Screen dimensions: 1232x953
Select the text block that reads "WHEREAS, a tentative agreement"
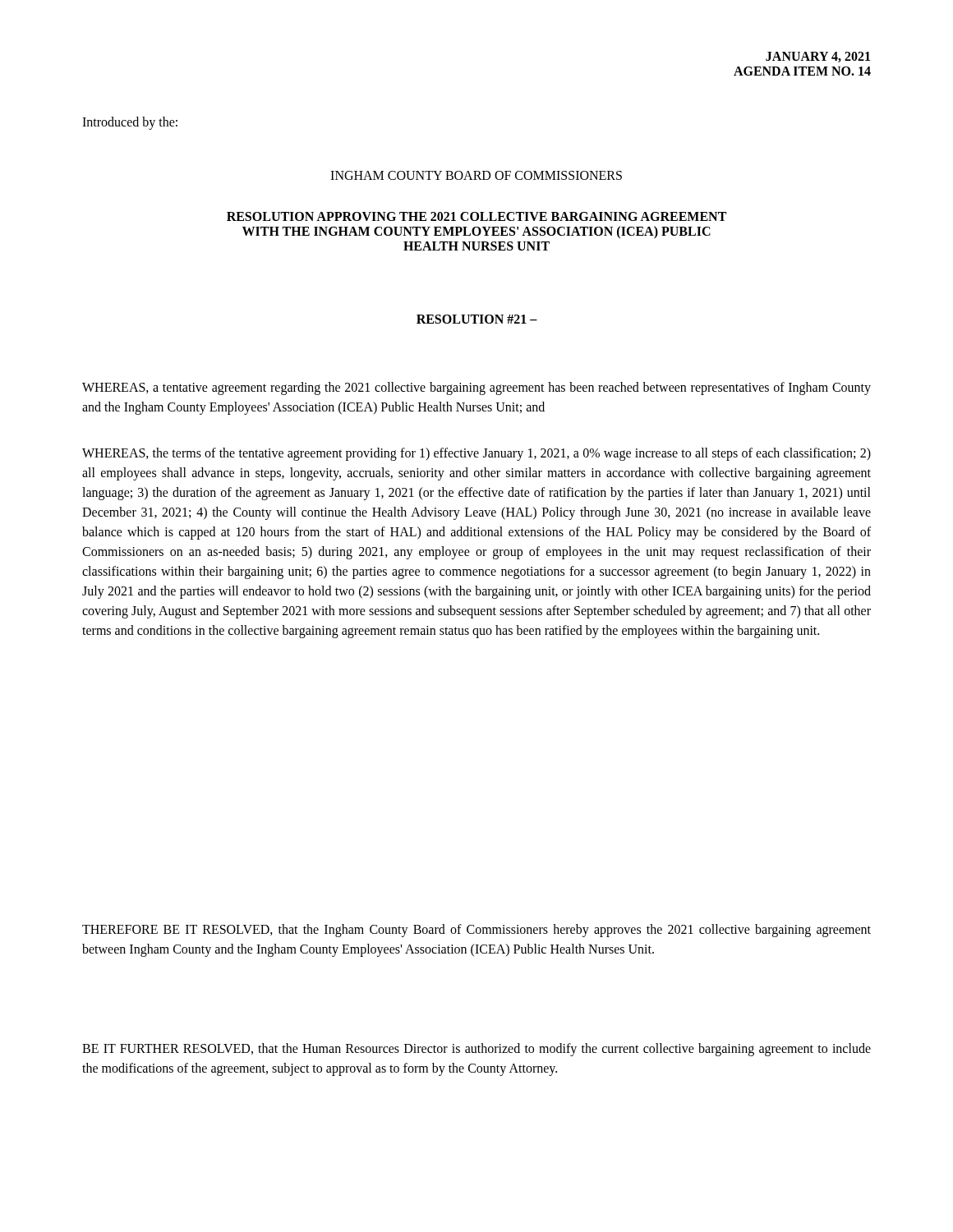click(x=476, y=397)
